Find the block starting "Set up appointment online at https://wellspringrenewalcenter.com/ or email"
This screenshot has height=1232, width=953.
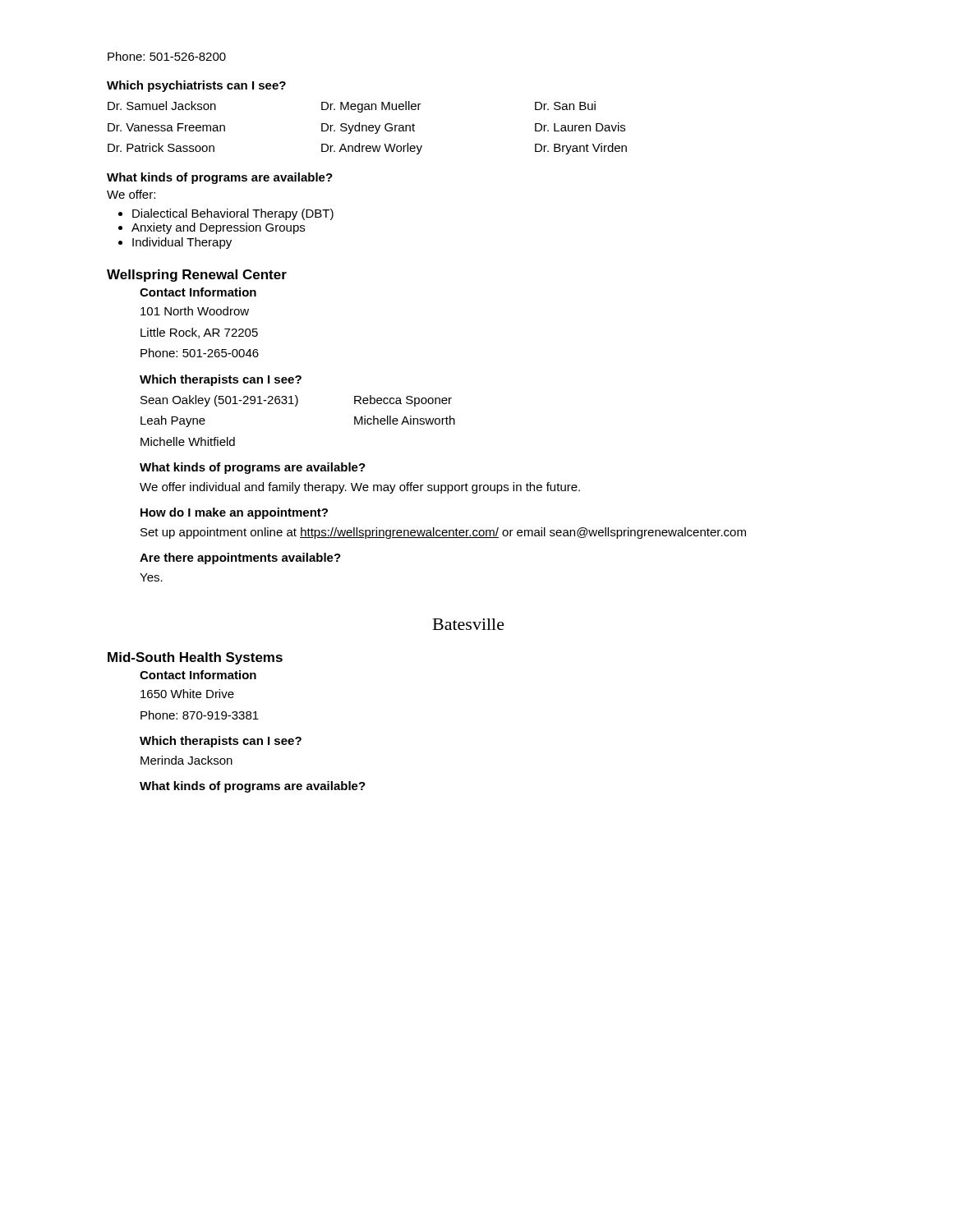[443, 532]
